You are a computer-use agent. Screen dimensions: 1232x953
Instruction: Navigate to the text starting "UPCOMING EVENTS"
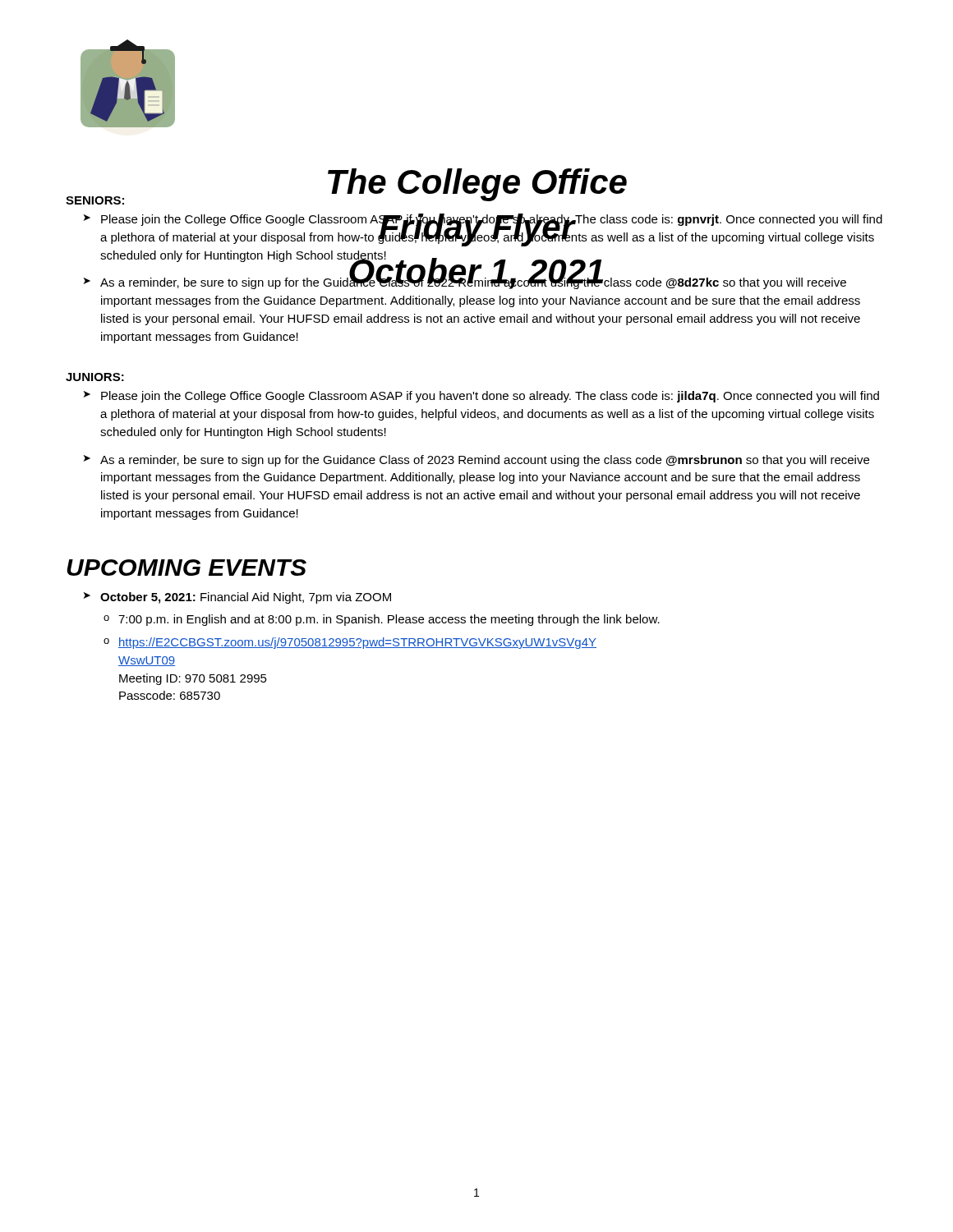(x=186, y=567)
